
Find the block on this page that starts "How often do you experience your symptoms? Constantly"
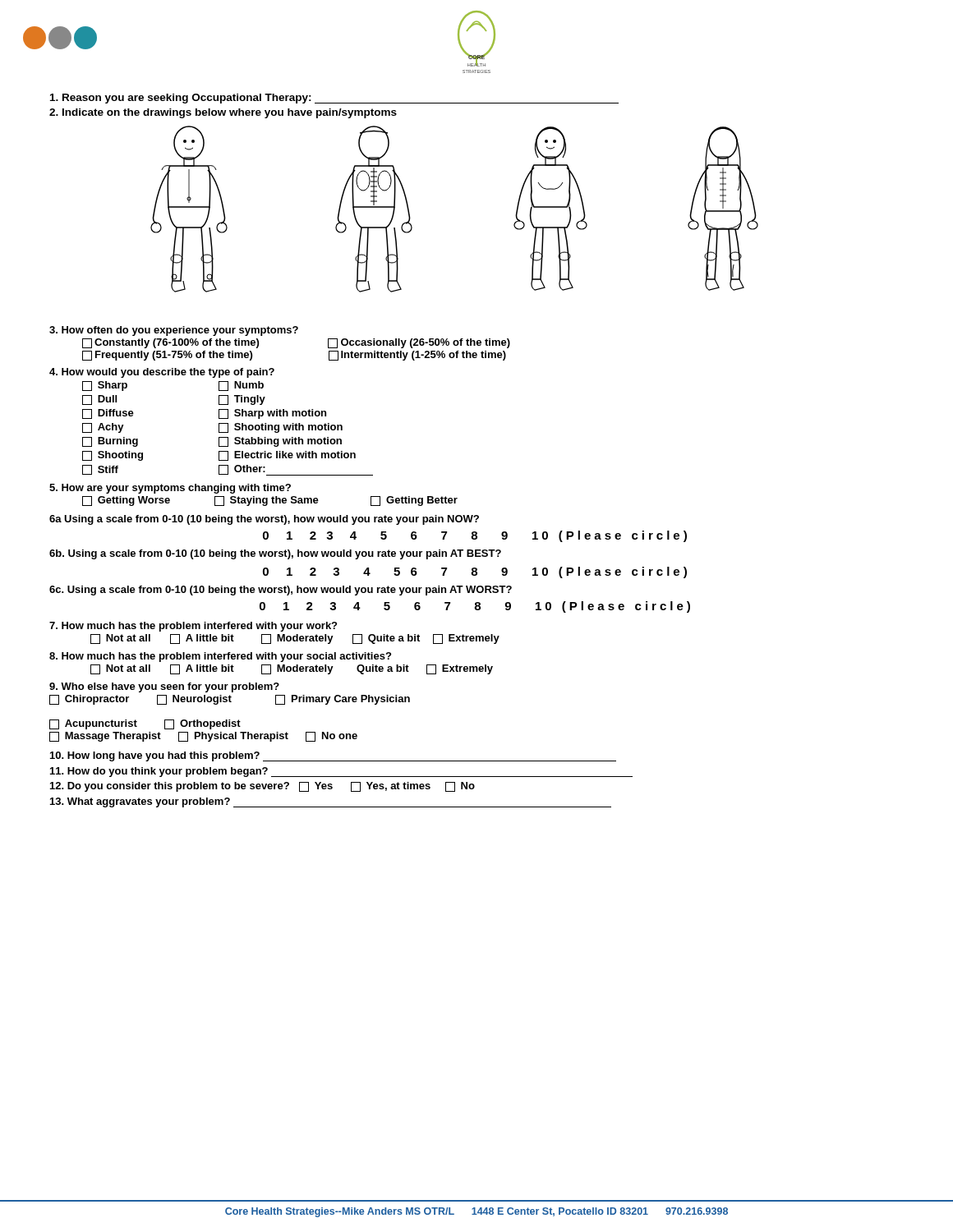pyautogui.click(x=280, y=342)
